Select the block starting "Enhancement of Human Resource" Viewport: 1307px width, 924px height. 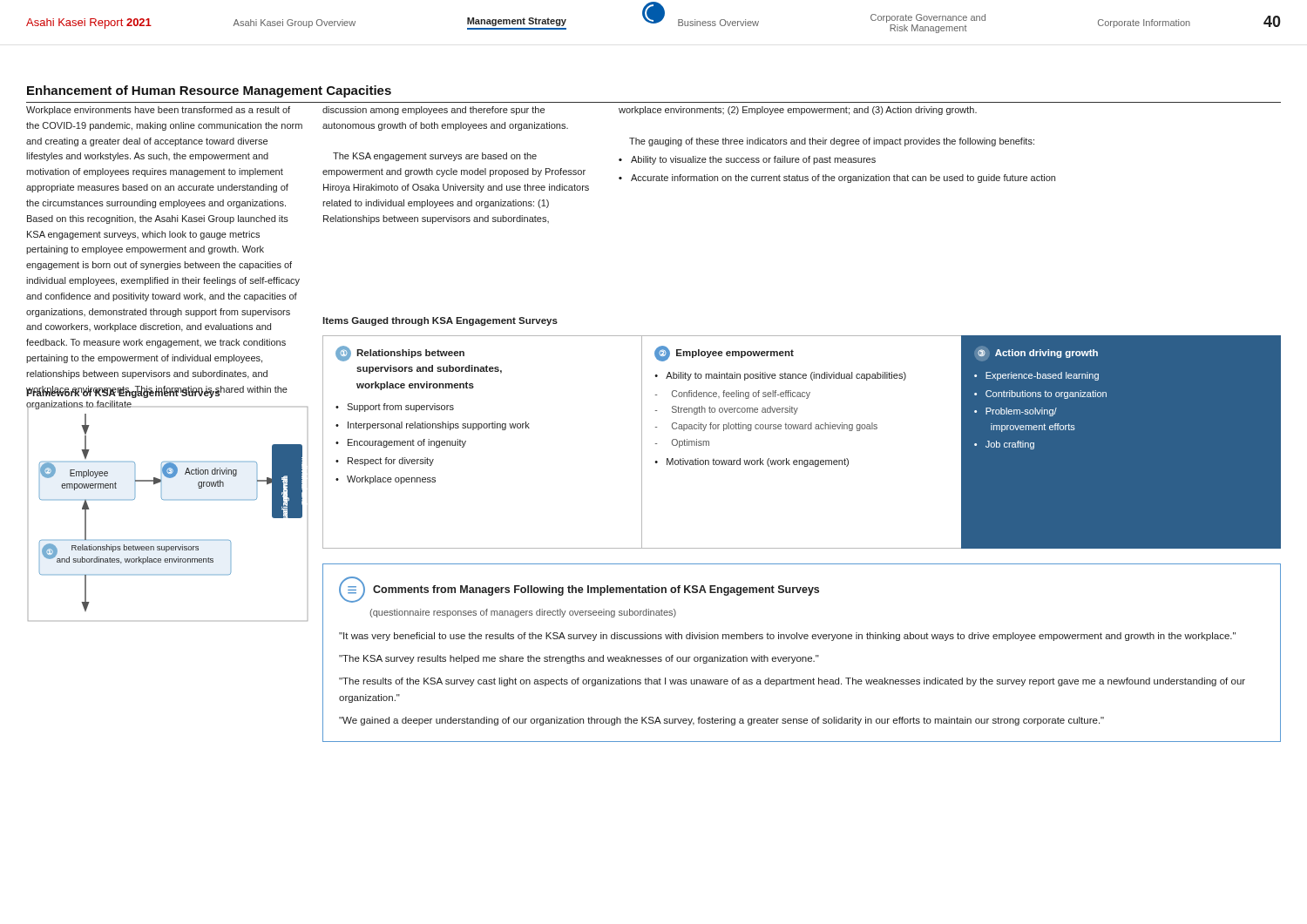click(x=209, y=90)
